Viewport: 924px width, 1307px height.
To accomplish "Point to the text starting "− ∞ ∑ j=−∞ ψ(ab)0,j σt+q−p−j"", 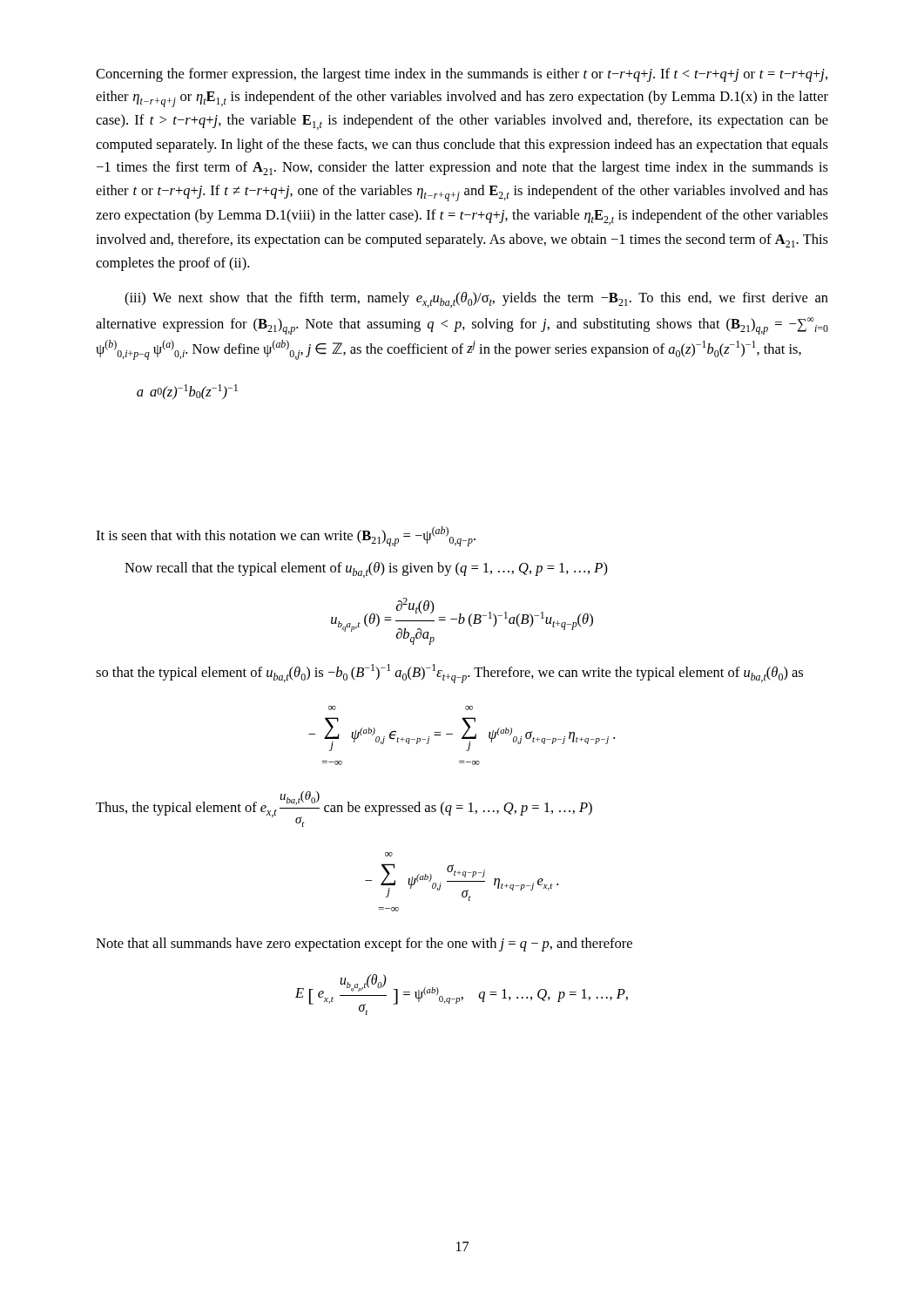I will (x=462, y=882).
